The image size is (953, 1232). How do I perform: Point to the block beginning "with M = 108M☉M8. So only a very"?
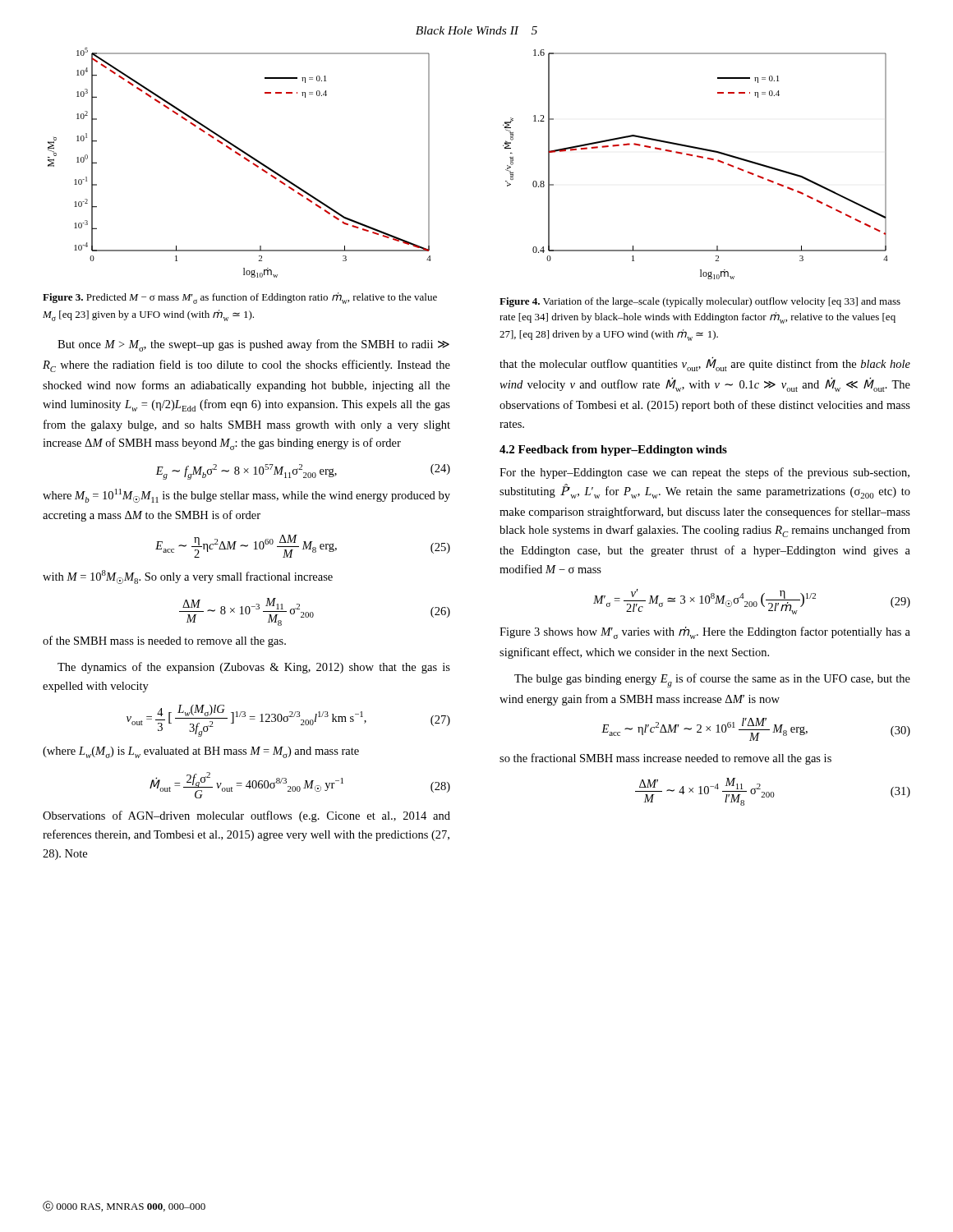(x=246, y=577)
